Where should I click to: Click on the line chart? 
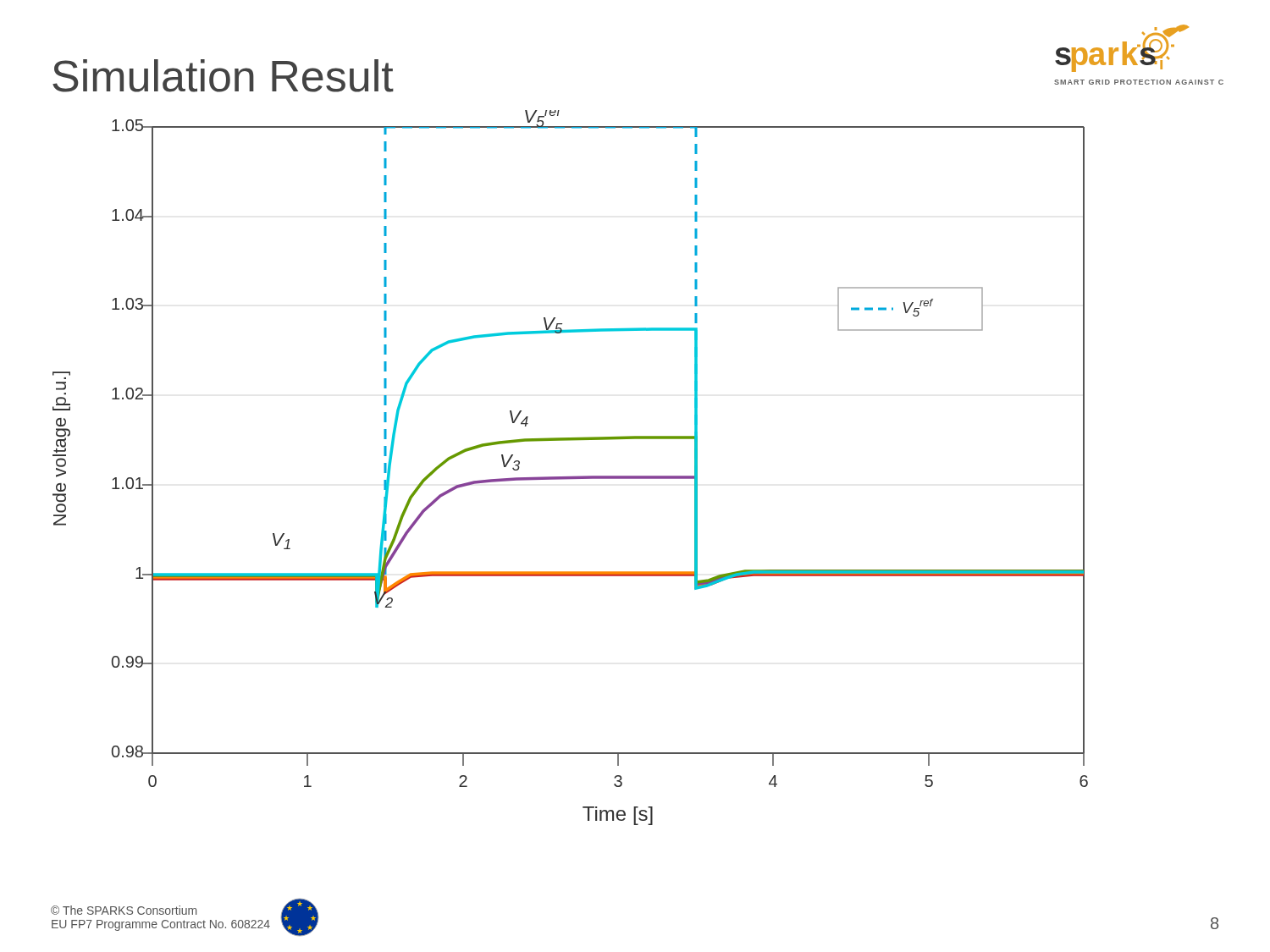tap(631, 478)
